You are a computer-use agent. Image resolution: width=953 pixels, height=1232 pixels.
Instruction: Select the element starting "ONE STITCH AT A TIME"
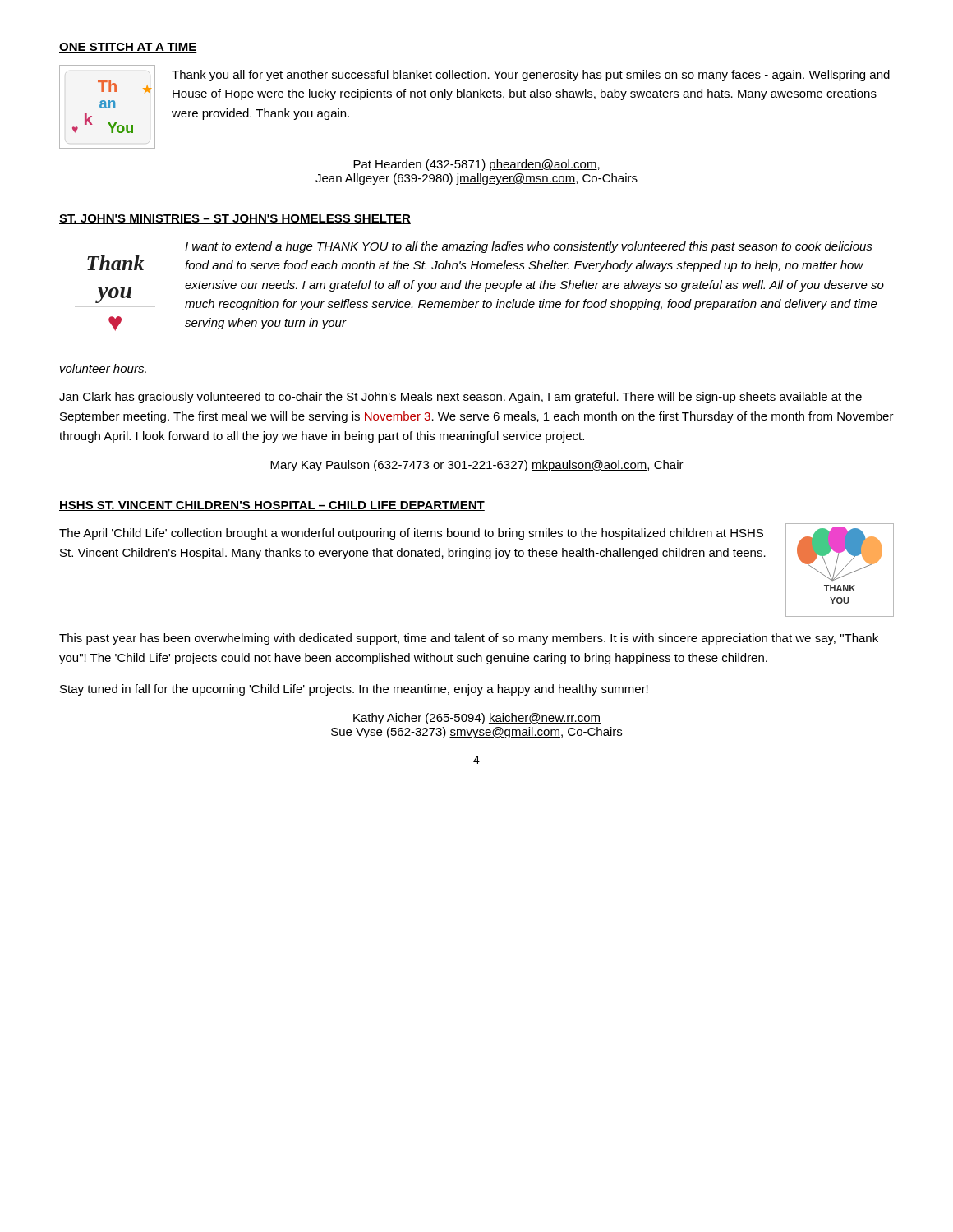pyautogui.click(x=128, y=46)
